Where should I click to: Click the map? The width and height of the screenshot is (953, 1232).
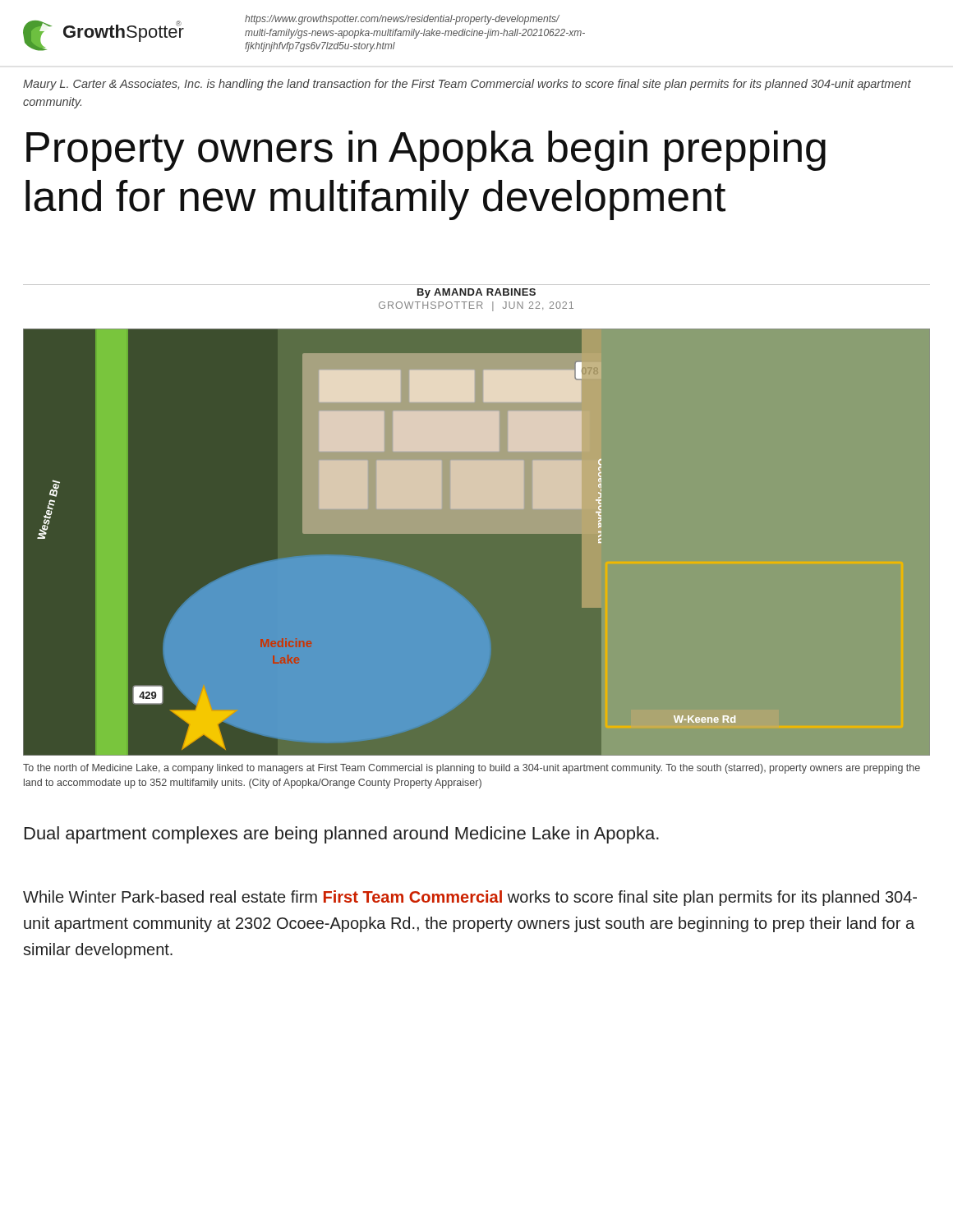coord(476,542)
